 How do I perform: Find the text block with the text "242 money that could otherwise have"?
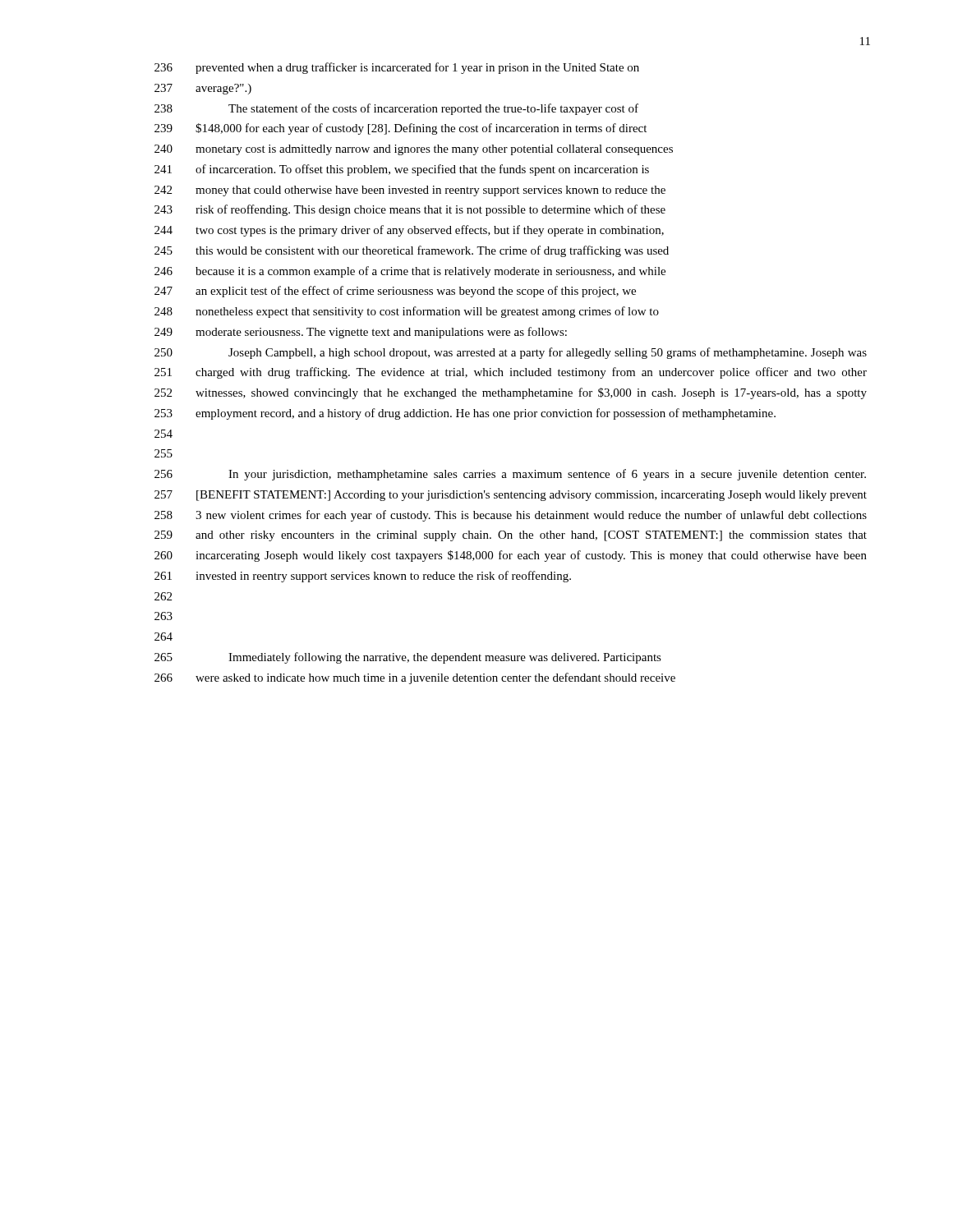coord(497,190)
